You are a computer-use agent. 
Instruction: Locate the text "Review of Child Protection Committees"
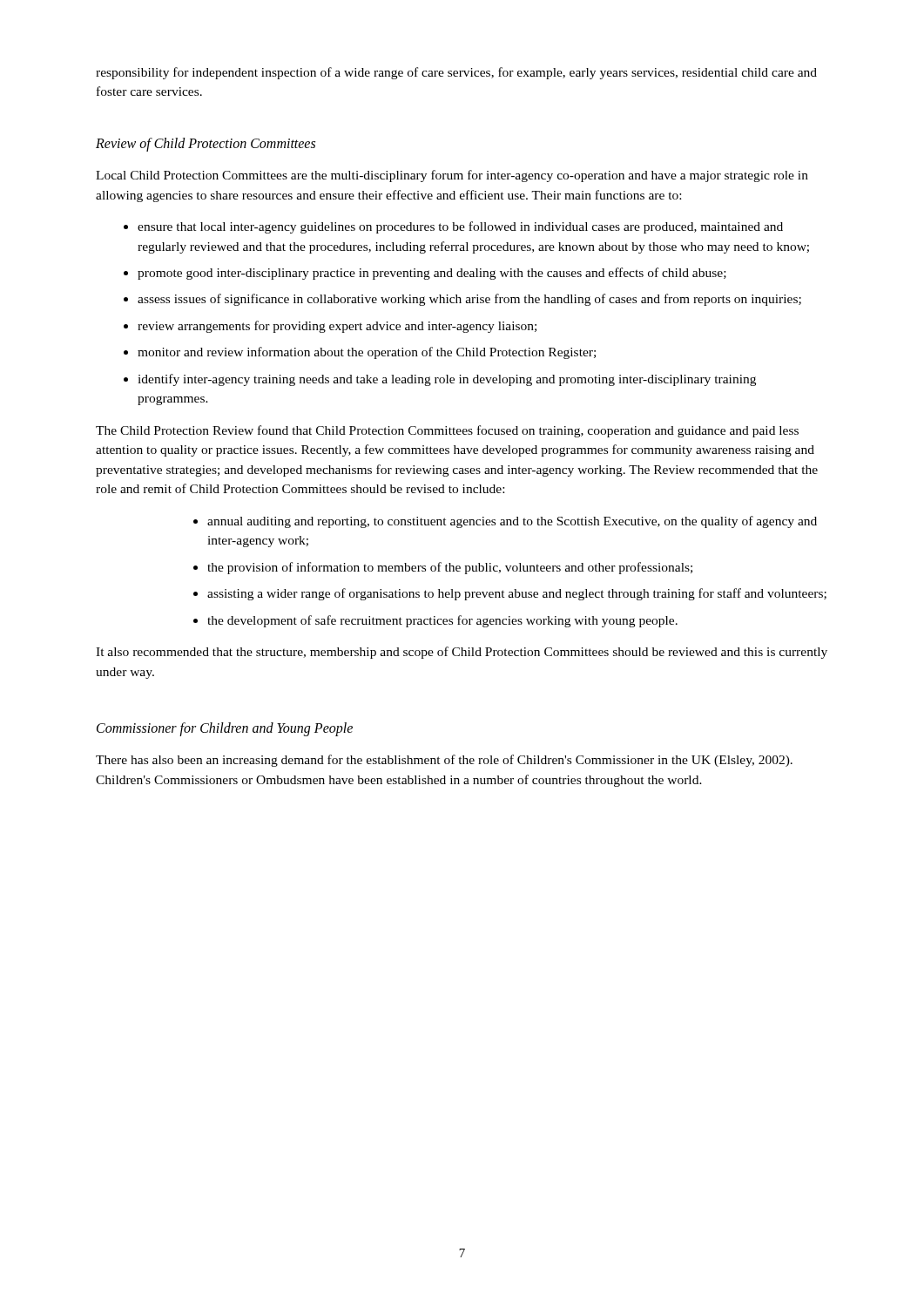206,143
